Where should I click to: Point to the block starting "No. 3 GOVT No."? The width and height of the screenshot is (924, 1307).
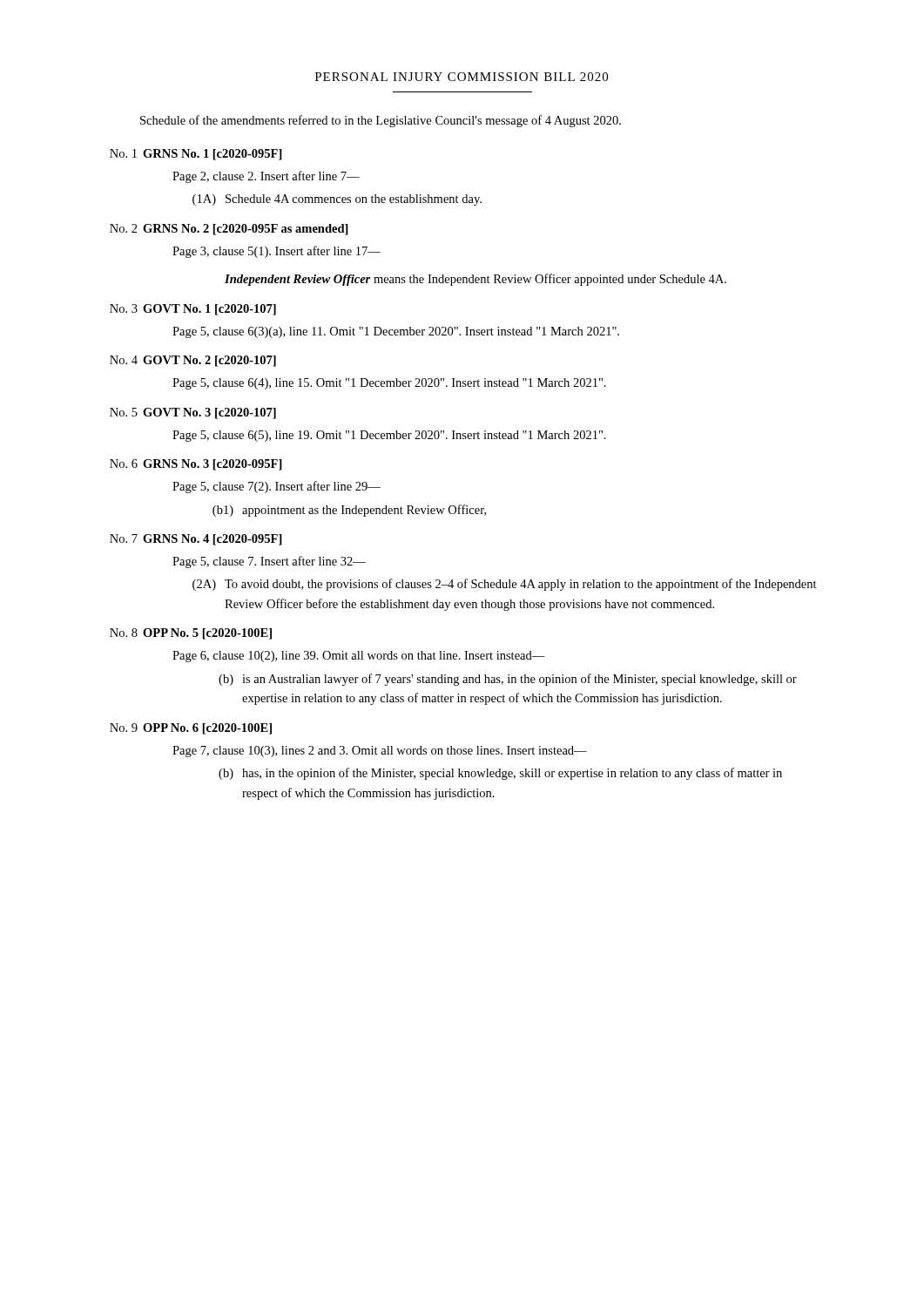pos(462,321)
